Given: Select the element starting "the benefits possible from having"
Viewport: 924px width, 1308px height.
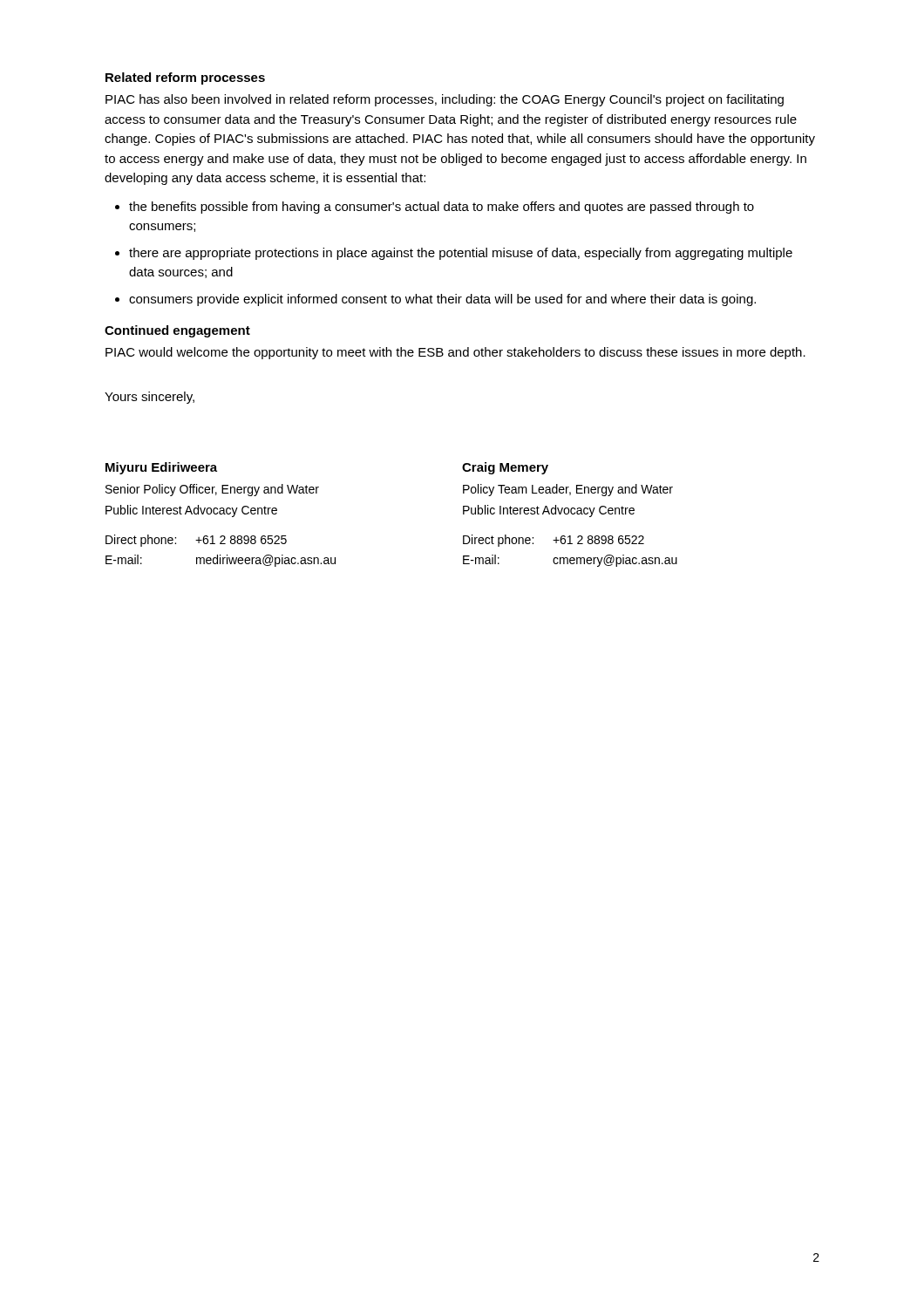Looking at the screenshot, I should coord(442,216).
